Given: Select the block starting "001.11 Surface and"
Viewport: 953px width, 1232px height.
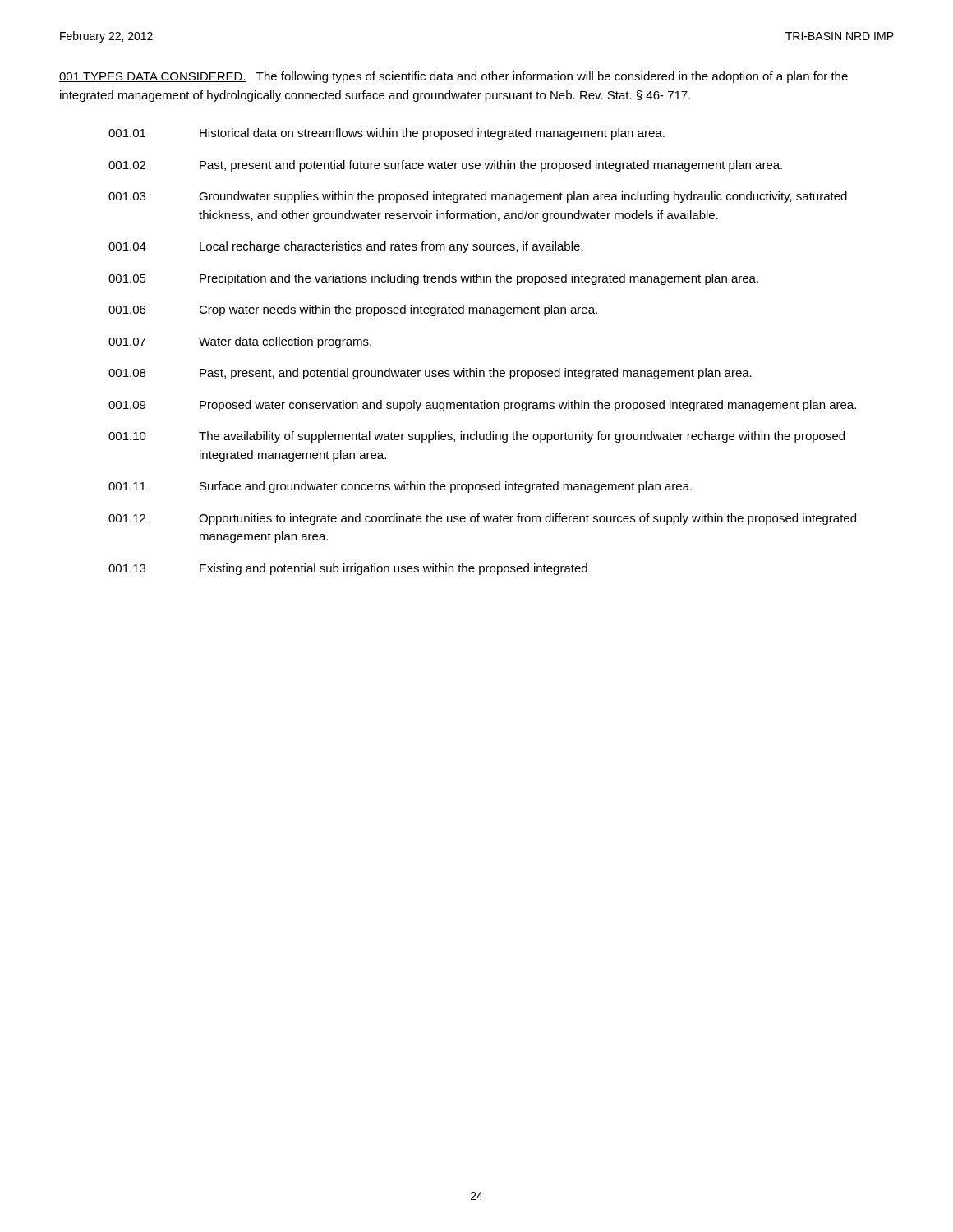Looking at the screenshot, I should click(476, 486).
